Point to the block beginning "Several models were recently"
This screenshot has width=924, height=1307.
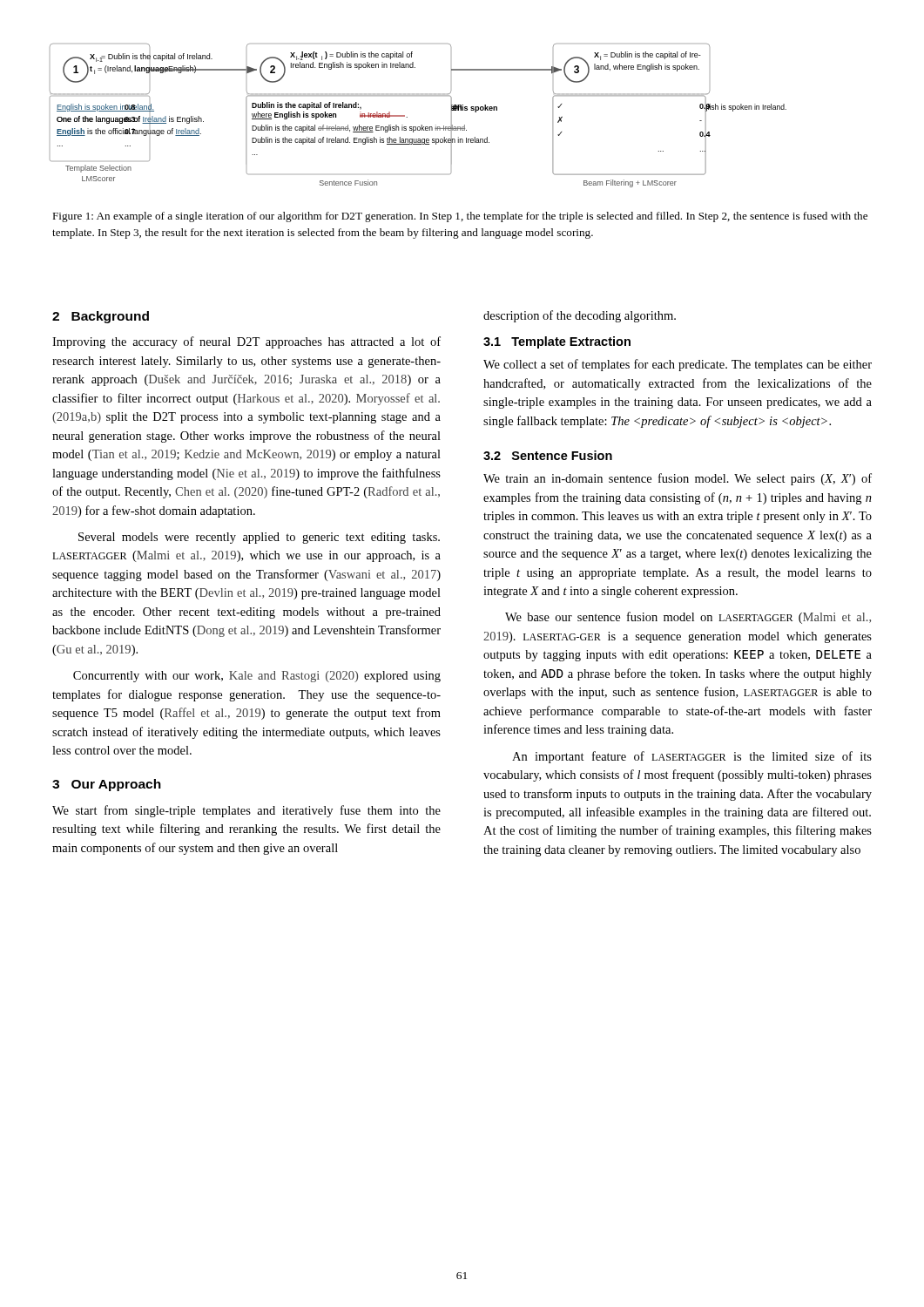point(246,593)
